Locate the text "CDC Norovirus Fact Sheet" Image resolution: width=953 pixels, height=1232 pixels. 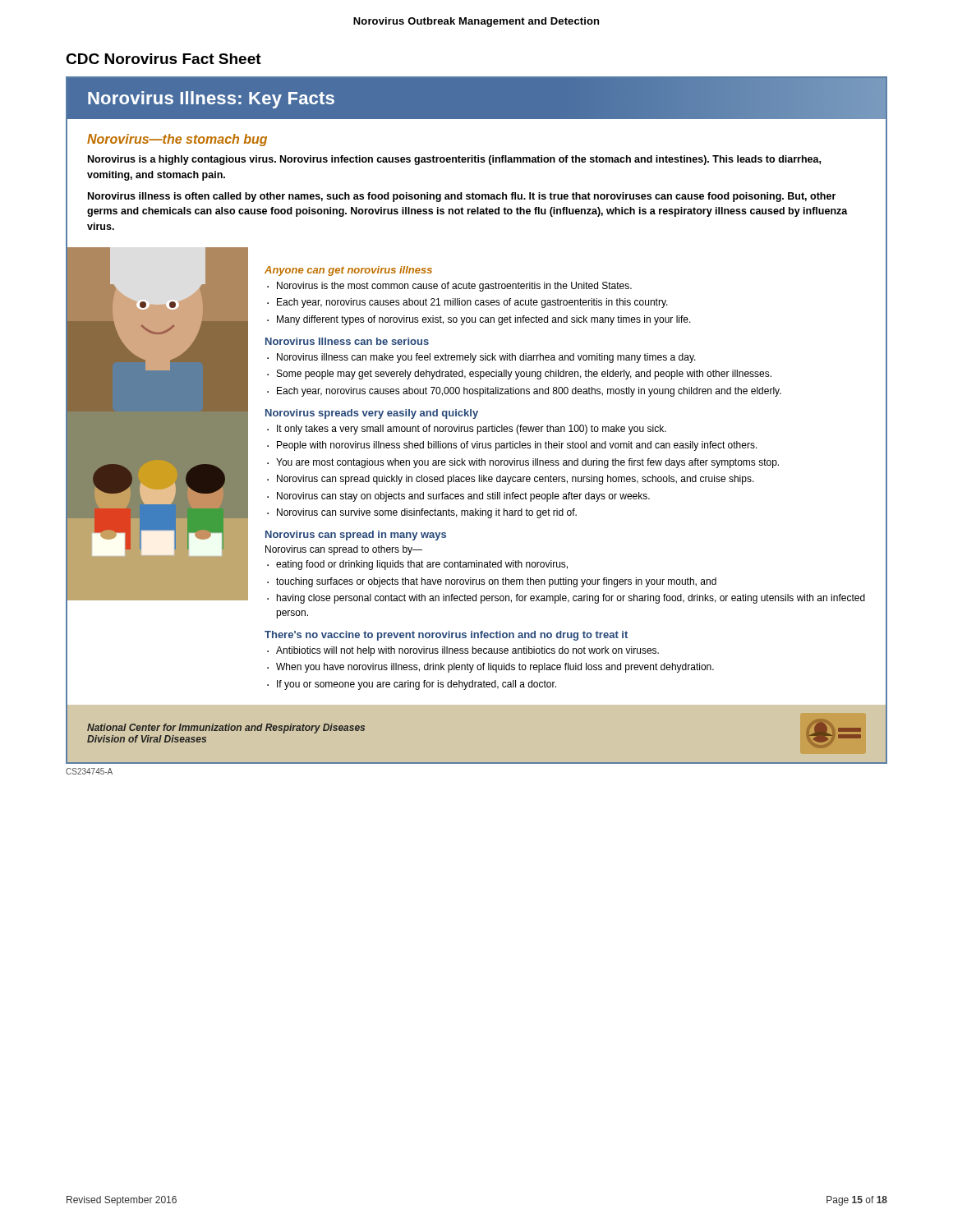[163, 59]
